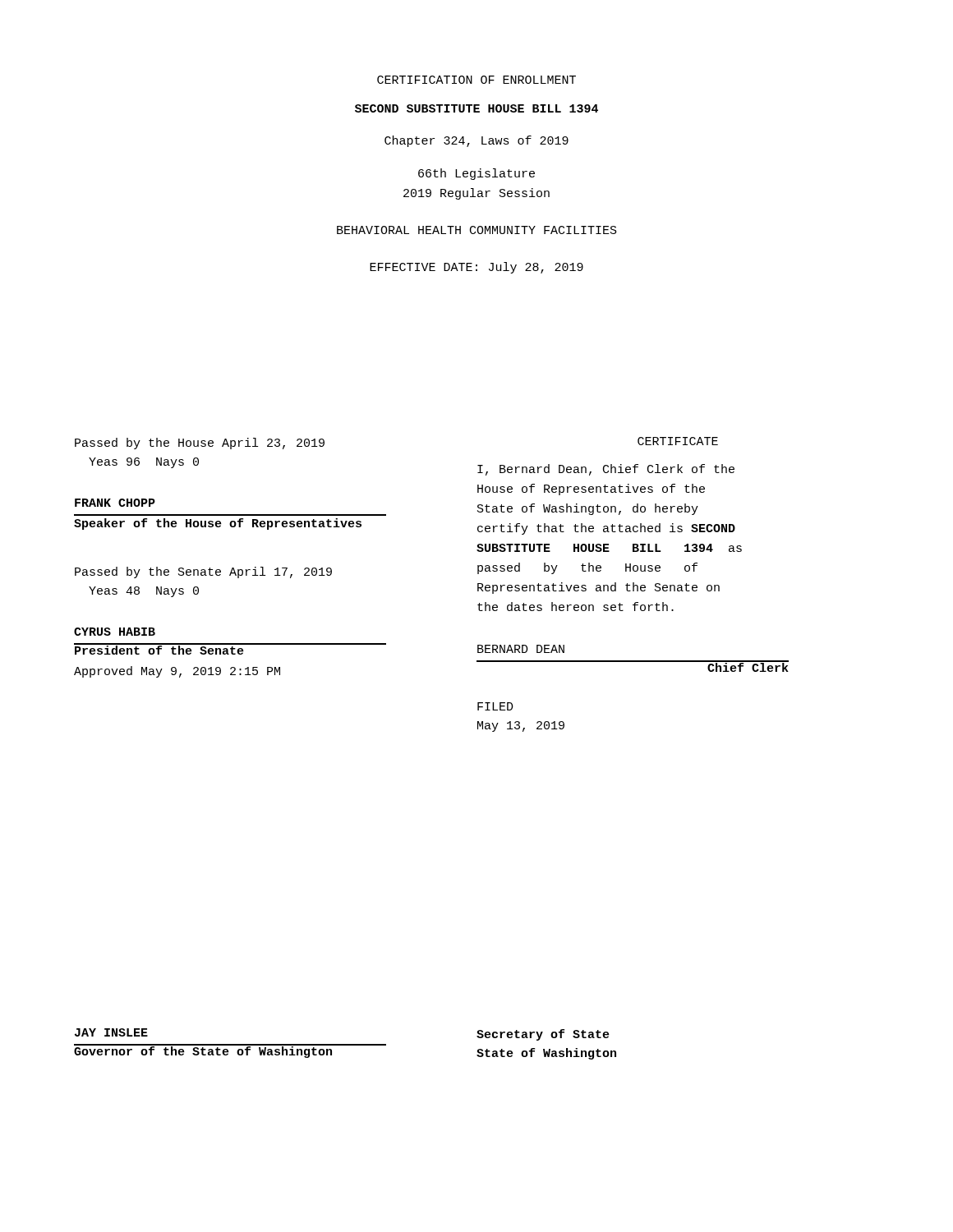
Task: Find the block on this page that starts "I, Bernard Dean,"
Action: pos(610,539)
